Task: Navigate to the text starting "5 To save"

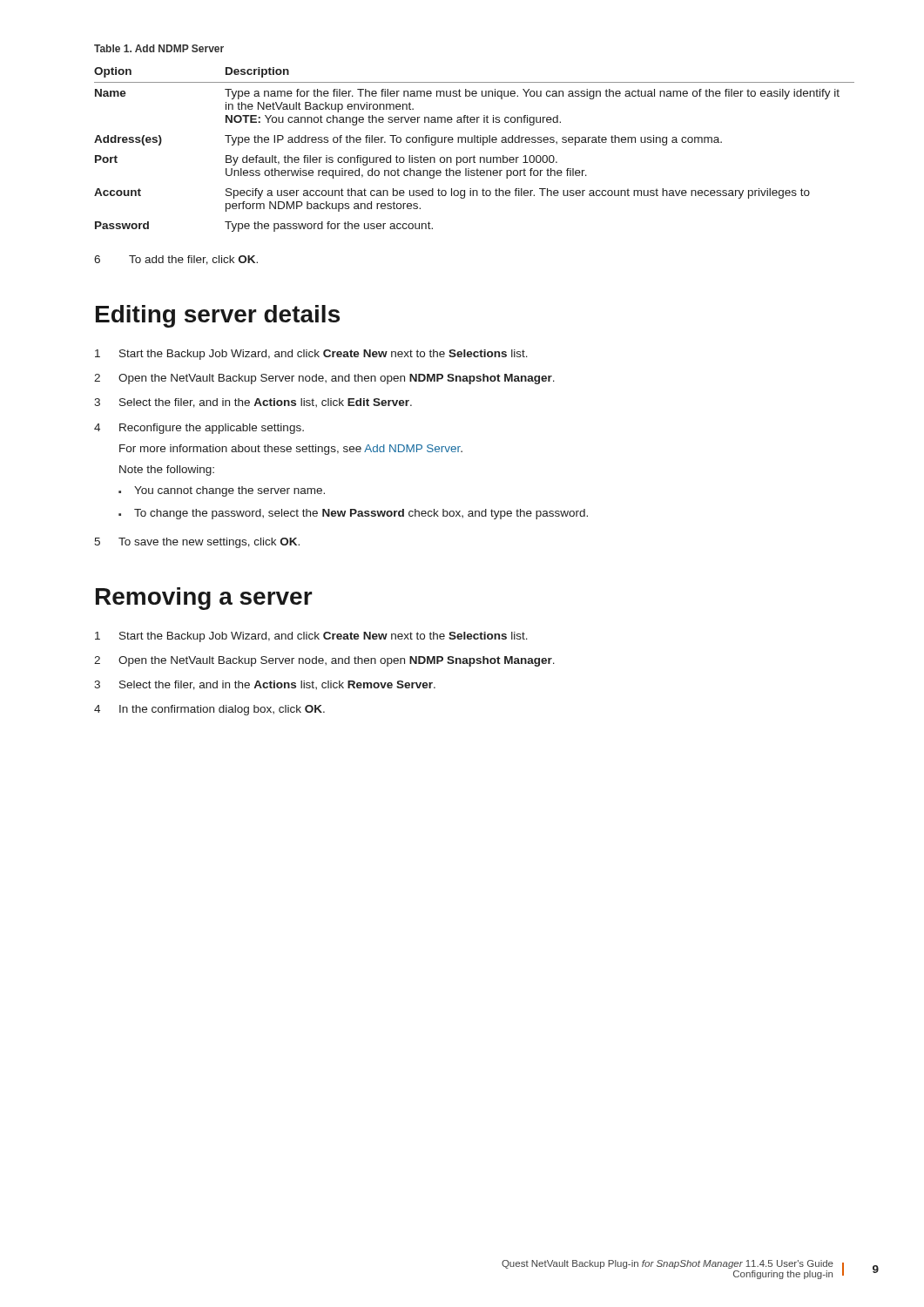Action: point(197,543)
